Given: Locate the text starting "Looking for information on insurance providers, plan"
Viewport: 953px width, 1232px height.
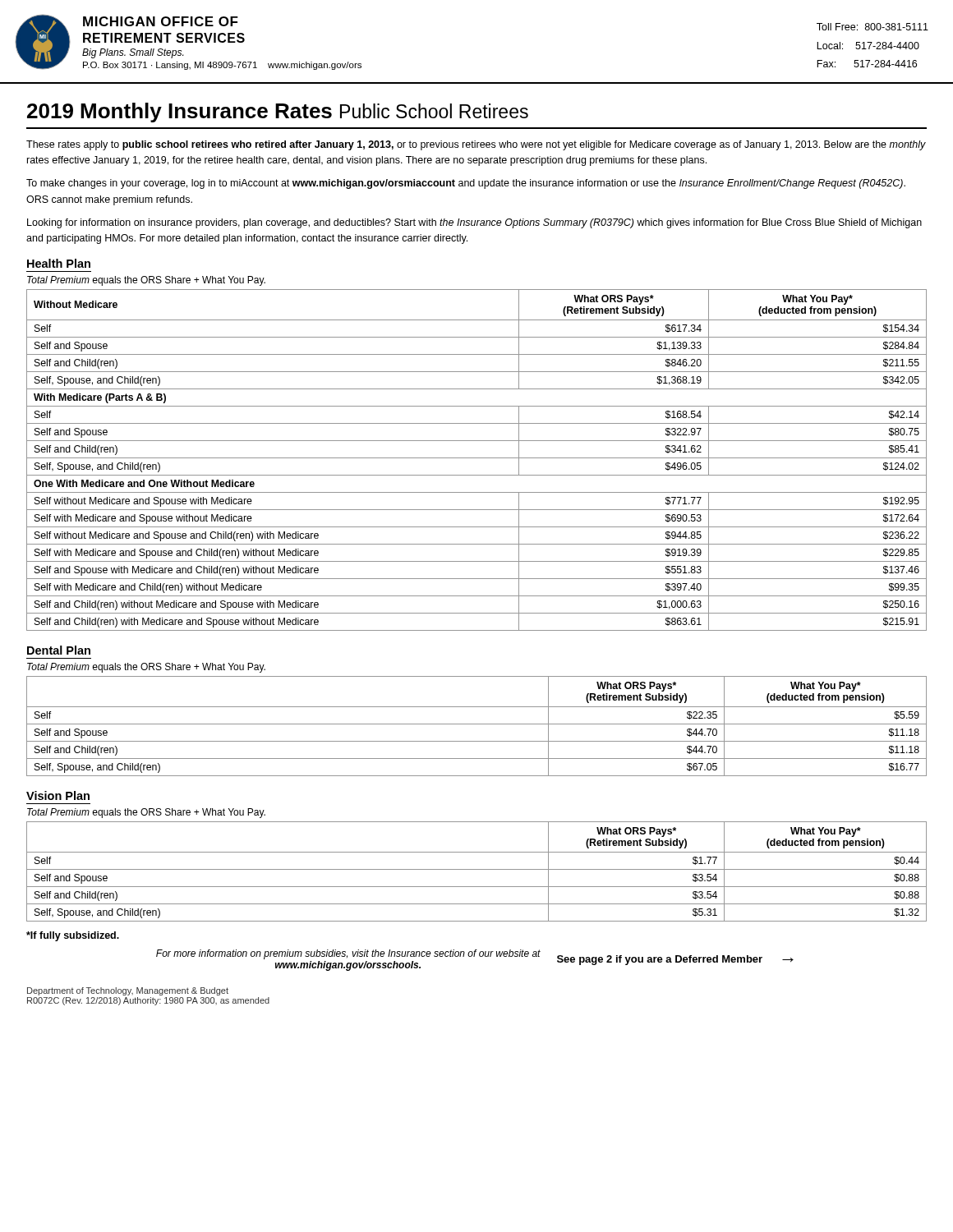Looking at the screenshot, I should (474, 231).
